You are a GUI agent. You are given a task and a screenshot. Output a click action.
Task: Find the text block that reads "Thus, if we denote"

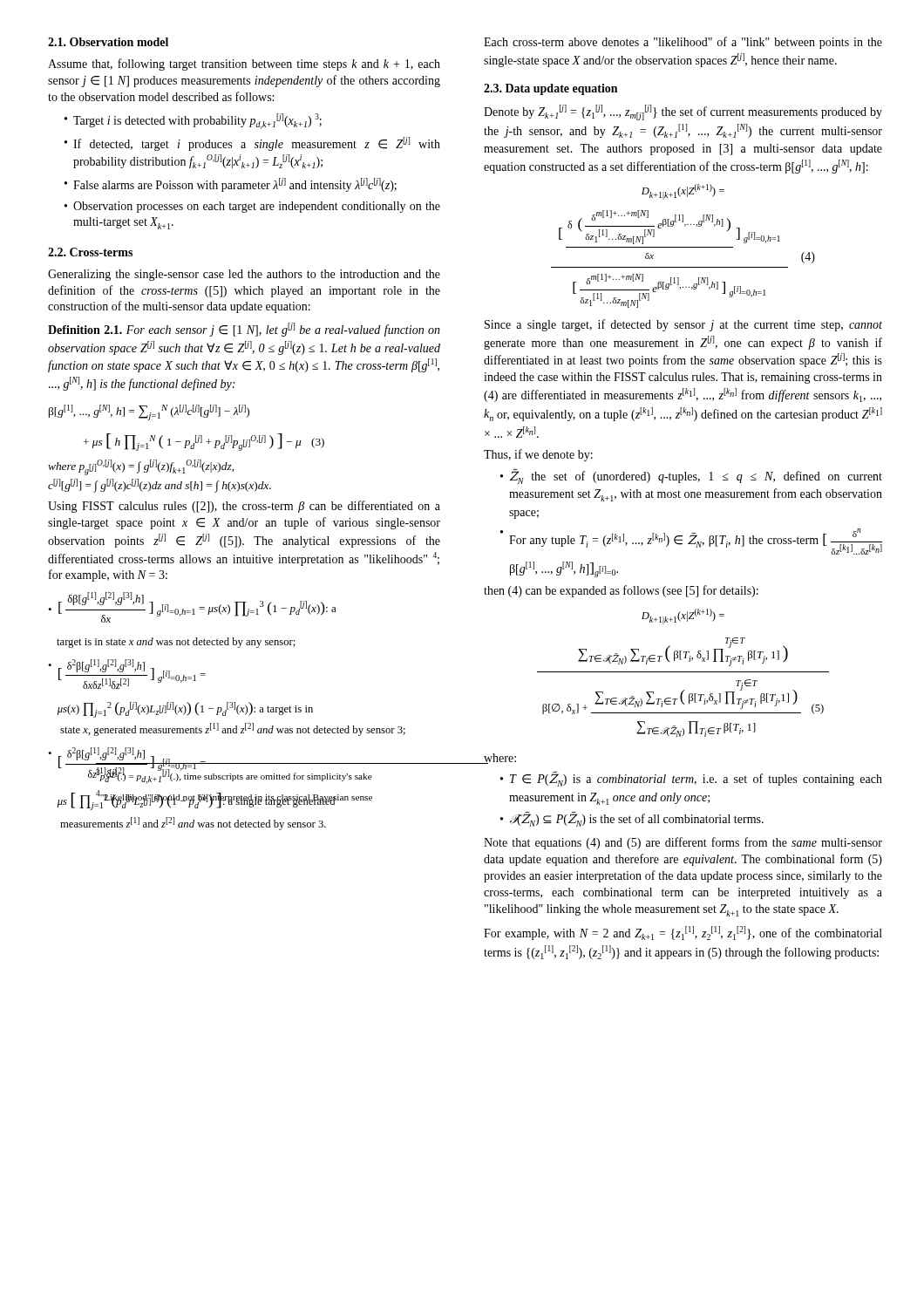click(539, 455)
